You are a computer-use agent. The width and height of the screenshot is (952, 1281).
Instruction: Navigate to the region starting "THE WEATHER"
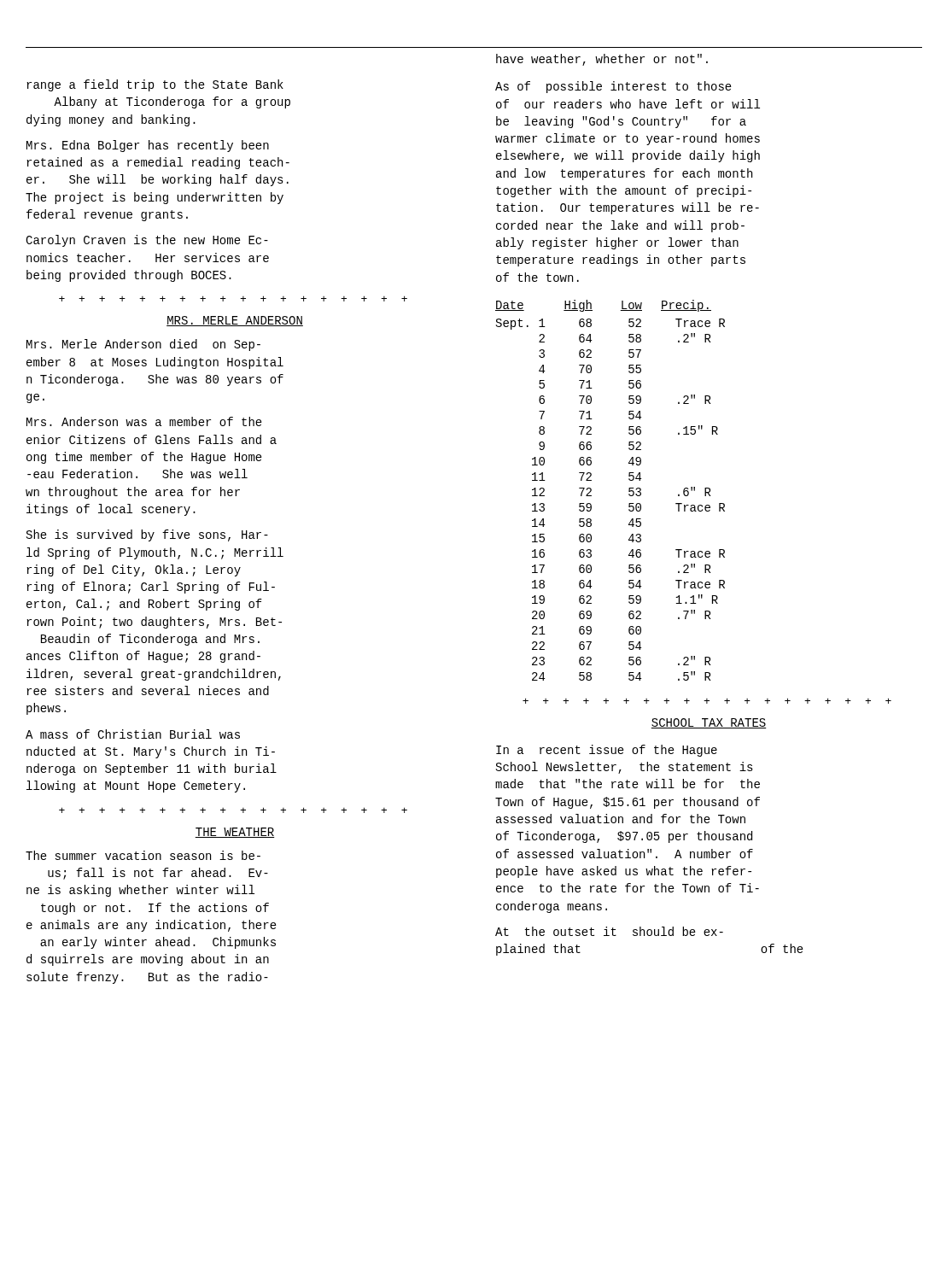(235, 832)
